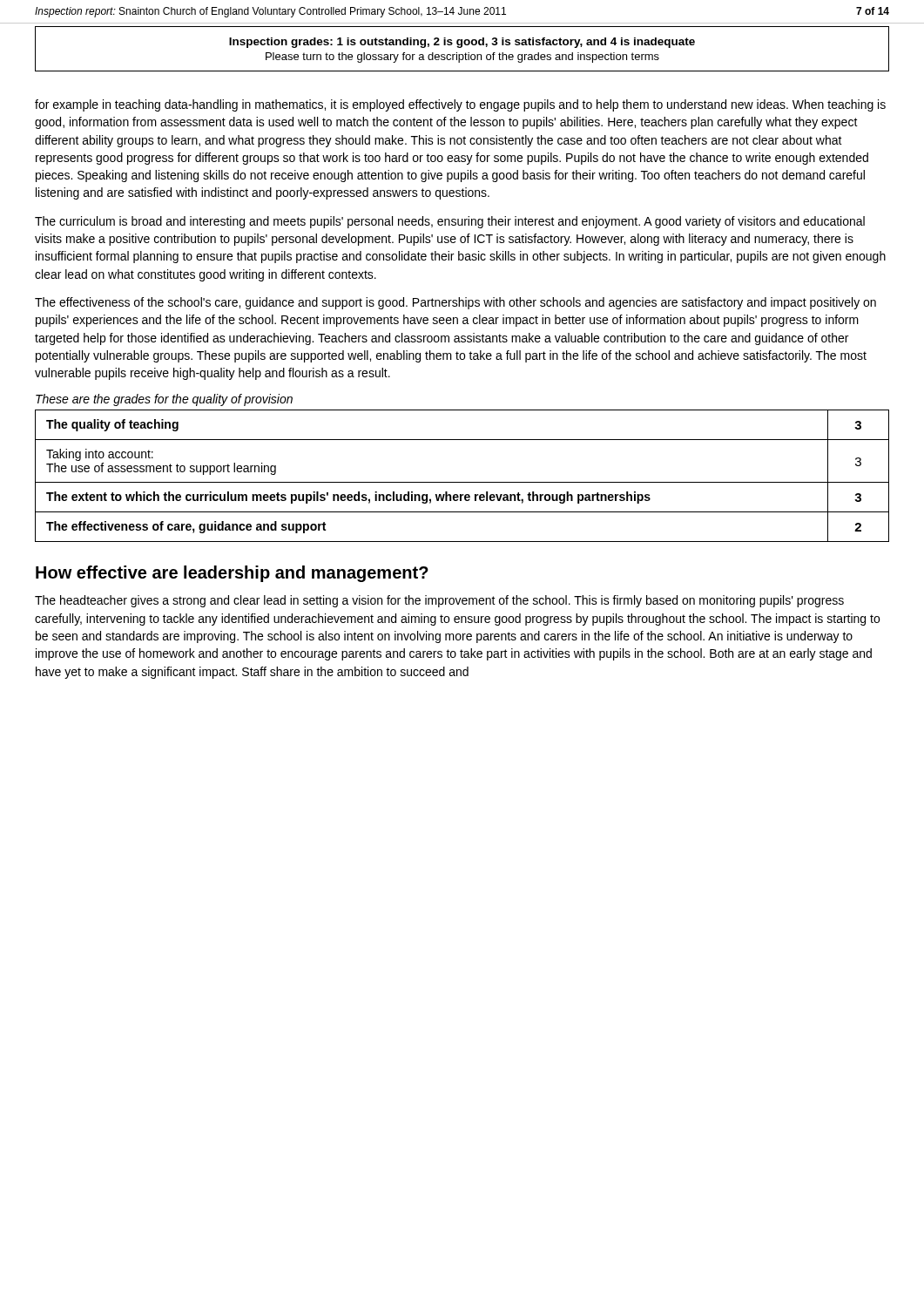This screenshot has width=924, height=1307.
Task: Find the block on this page that starts "The effectiveness of the school's care, guidance"
Action: click(x=456, y=338)
